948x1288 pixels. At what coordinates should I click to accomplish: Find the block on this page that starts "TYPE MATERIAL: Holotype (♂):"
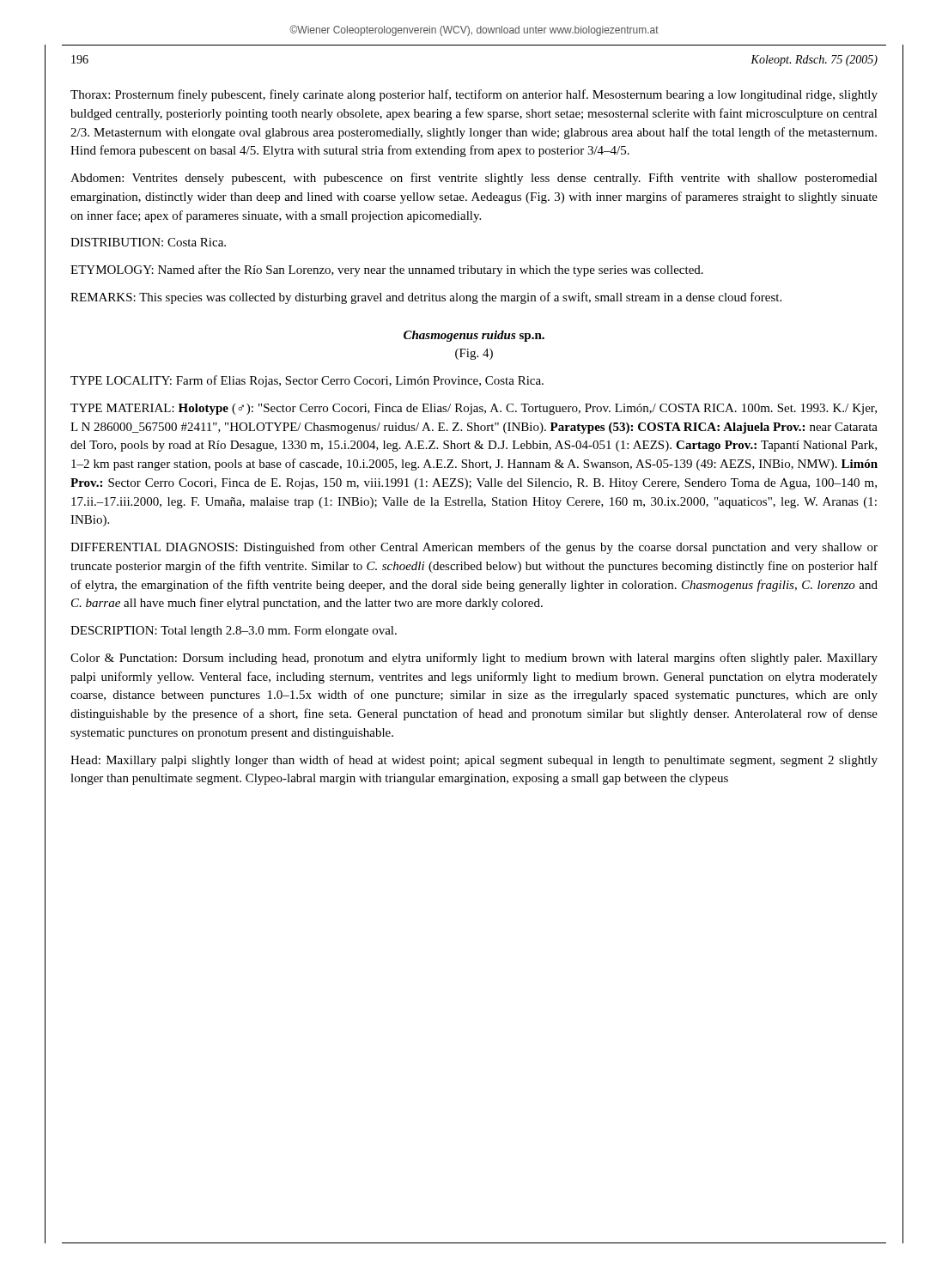474,464
